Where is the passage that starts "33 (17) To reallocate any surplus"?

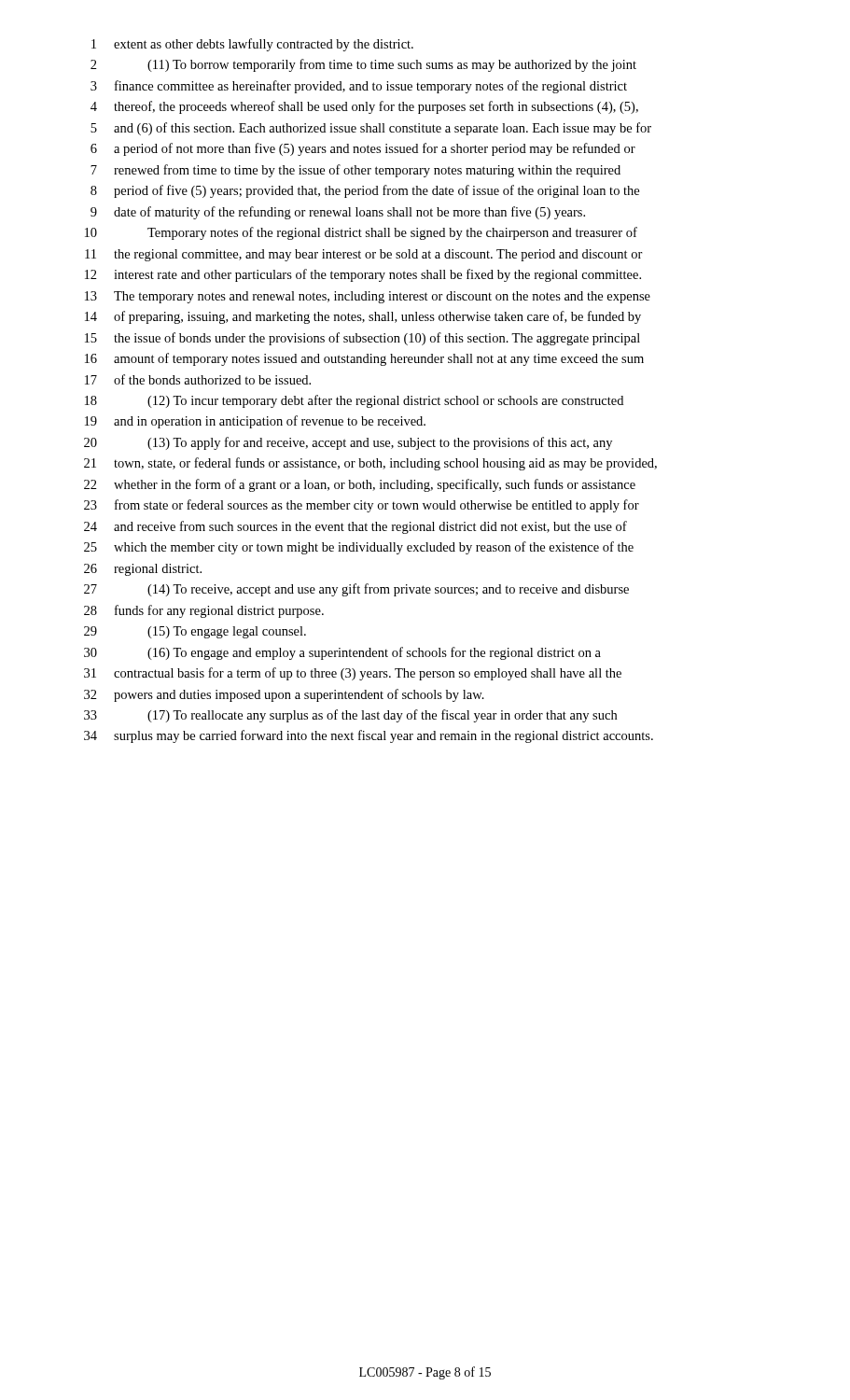pos(425,726)
